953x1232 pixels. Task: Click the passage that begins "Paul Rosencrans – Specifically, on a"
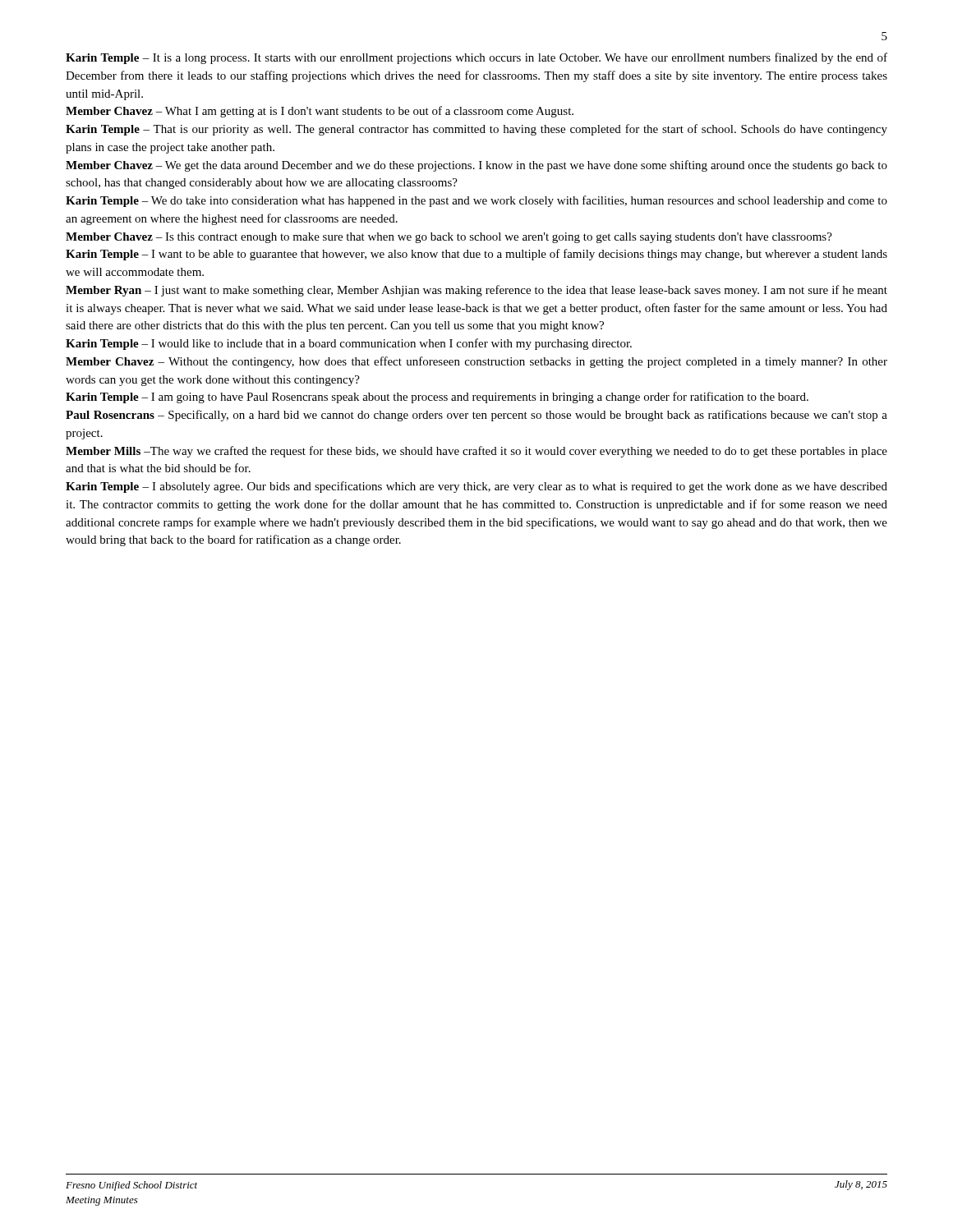[x=476, y=424]
